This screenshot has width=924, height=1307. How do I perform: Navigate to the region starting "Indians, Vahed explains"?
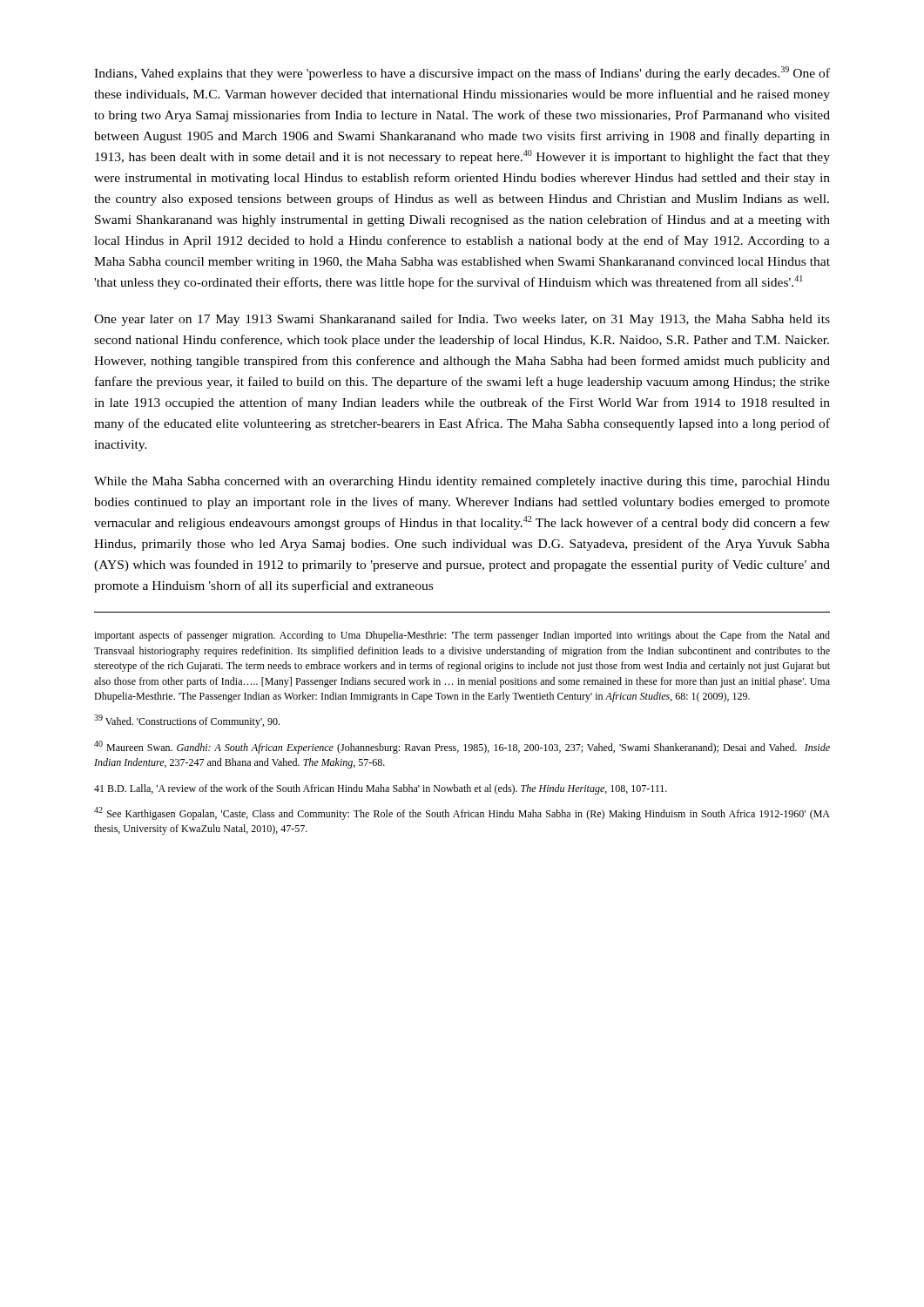(x=462, y=178)
